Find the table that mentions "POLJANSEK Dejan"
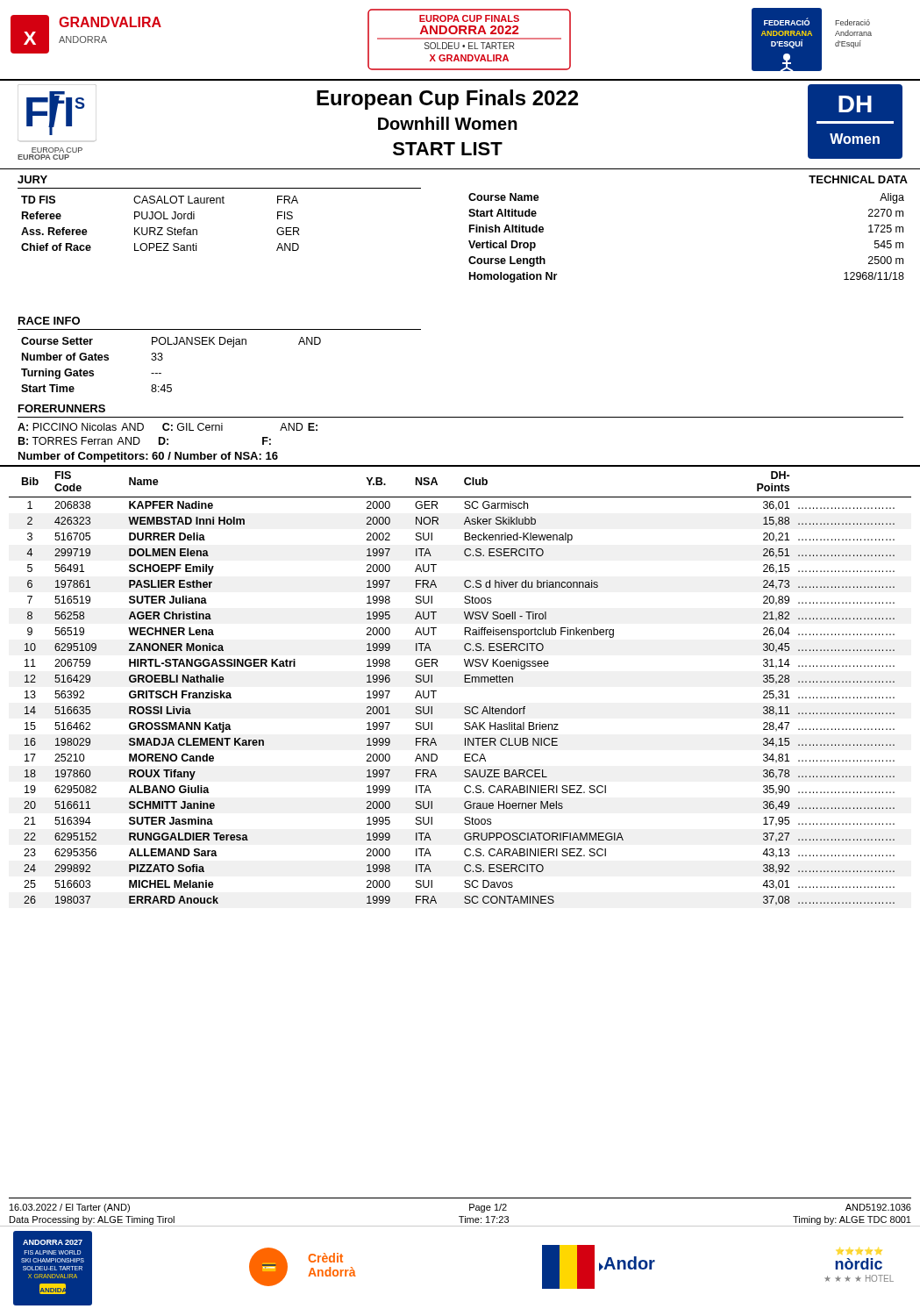The height and width of the screenshot is (1316, 920). click(x=219, y=365)
